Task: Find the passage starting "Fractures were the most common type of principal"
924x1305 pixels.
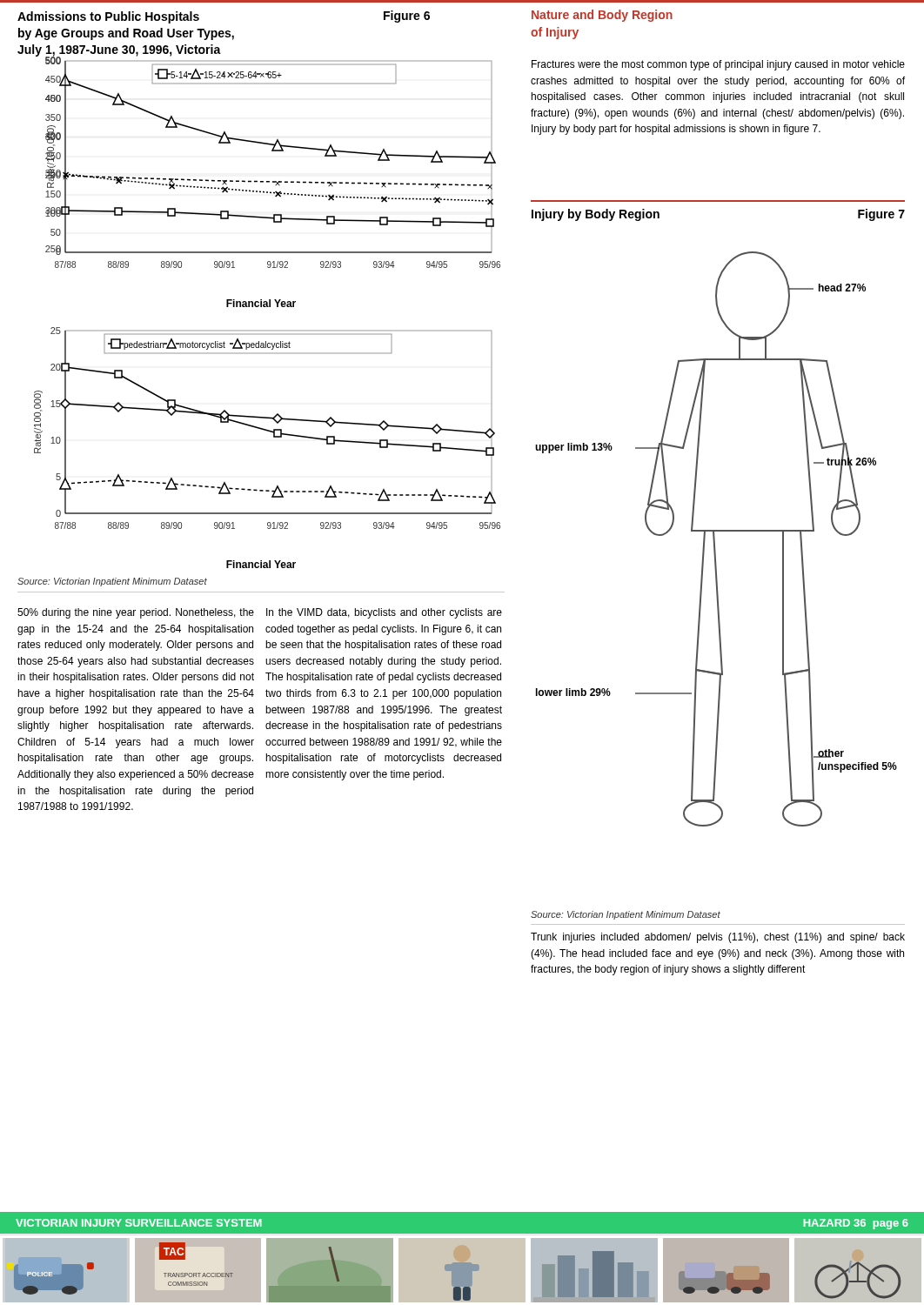Action: pos(718,97)
